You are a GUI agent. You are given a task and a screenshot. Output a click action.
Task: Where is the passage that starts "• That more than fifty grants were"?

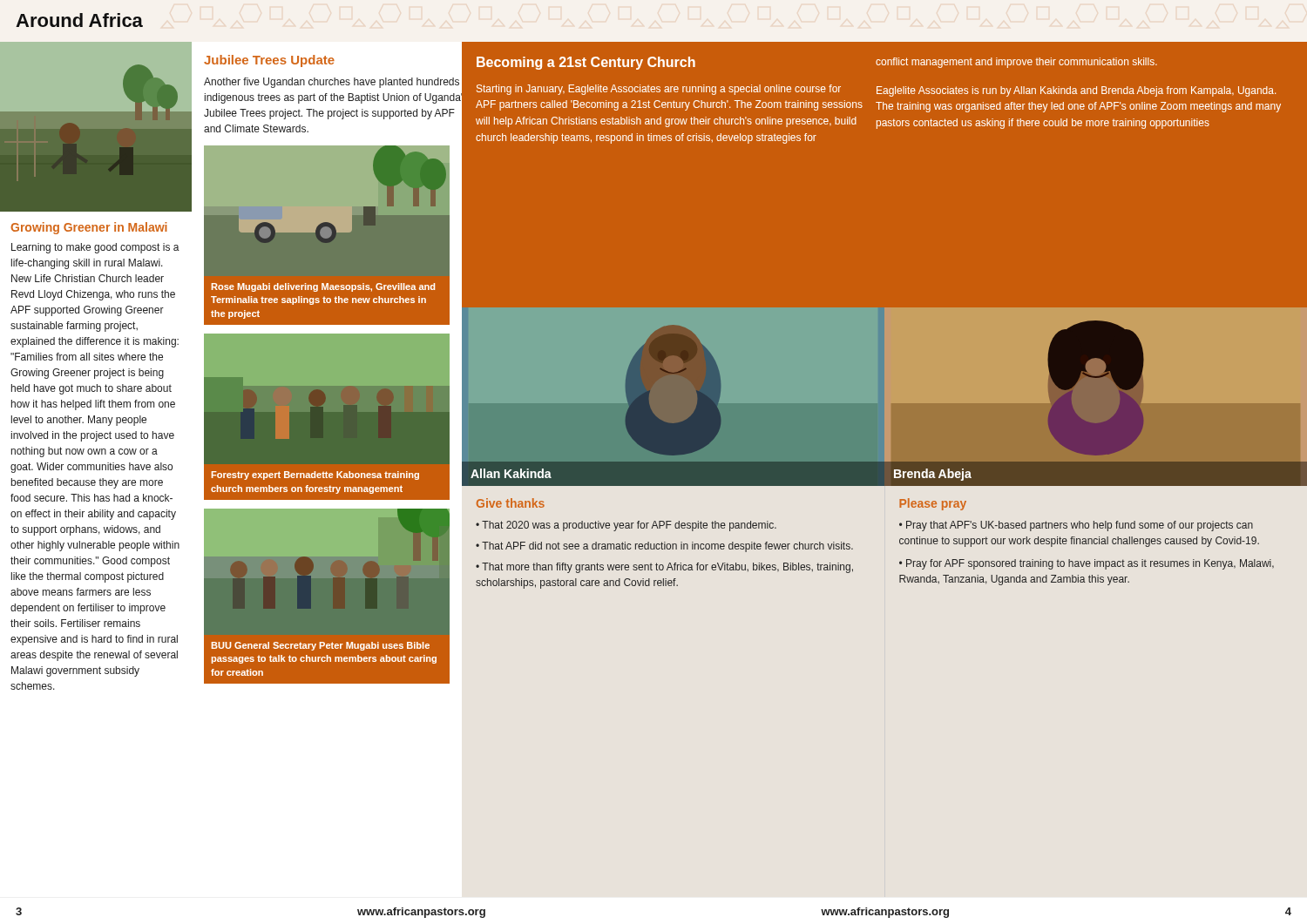click(x=665, y=575)
